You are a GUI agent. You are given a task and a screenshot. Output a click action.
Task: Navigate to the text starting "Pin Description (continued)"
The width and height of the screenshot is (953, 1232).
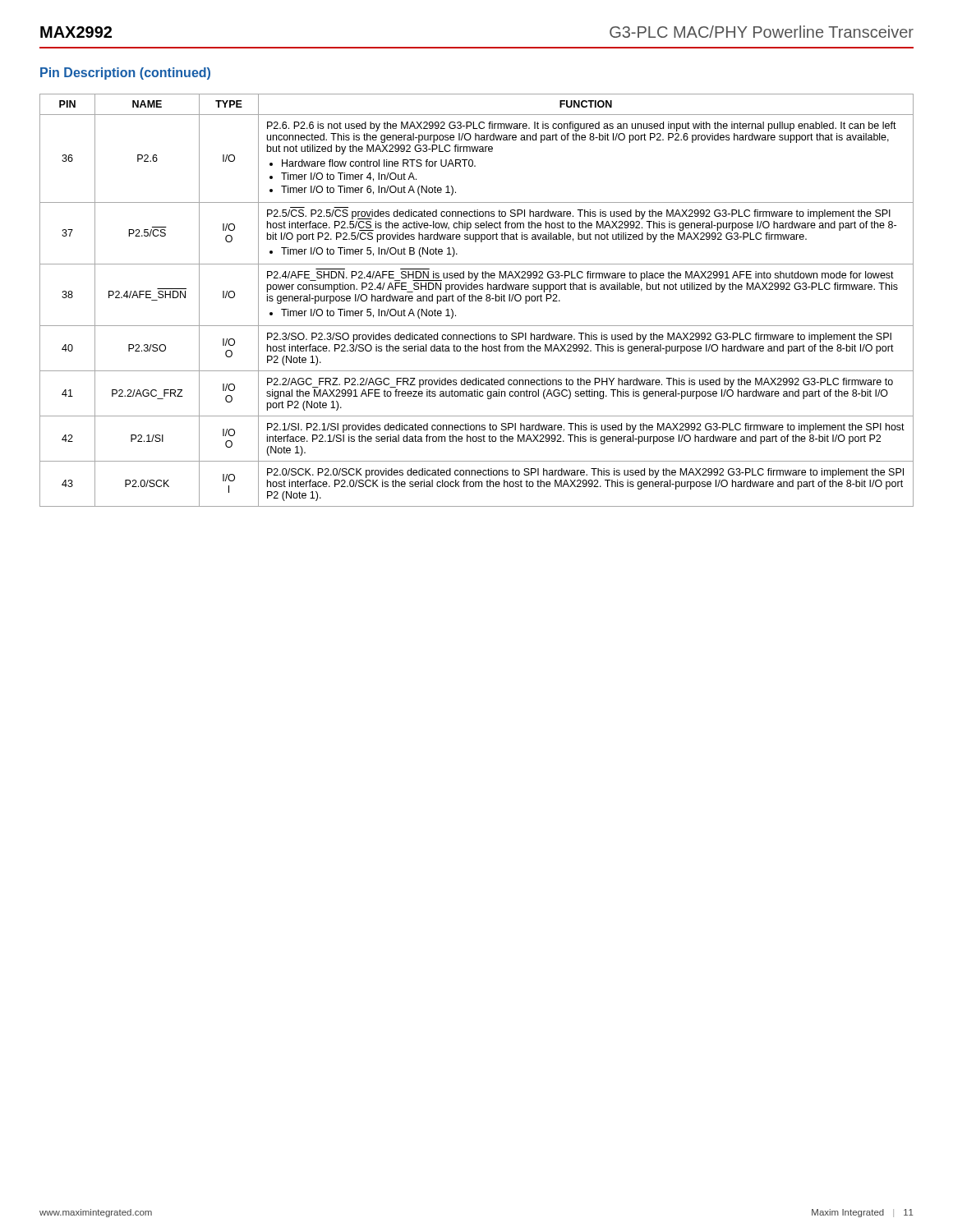point(125,73)
